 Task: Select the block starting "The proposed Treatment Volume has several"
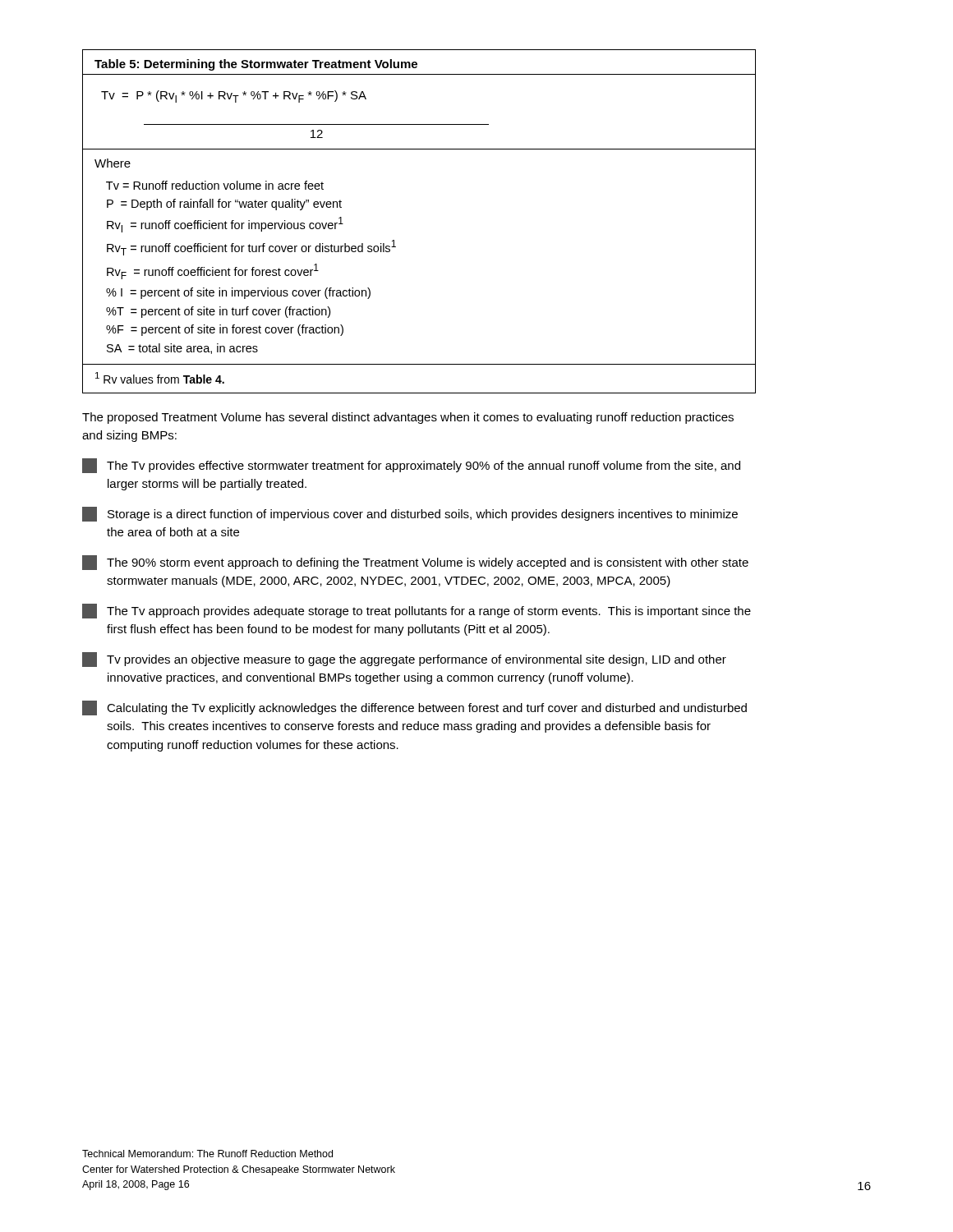pos(408,426)
